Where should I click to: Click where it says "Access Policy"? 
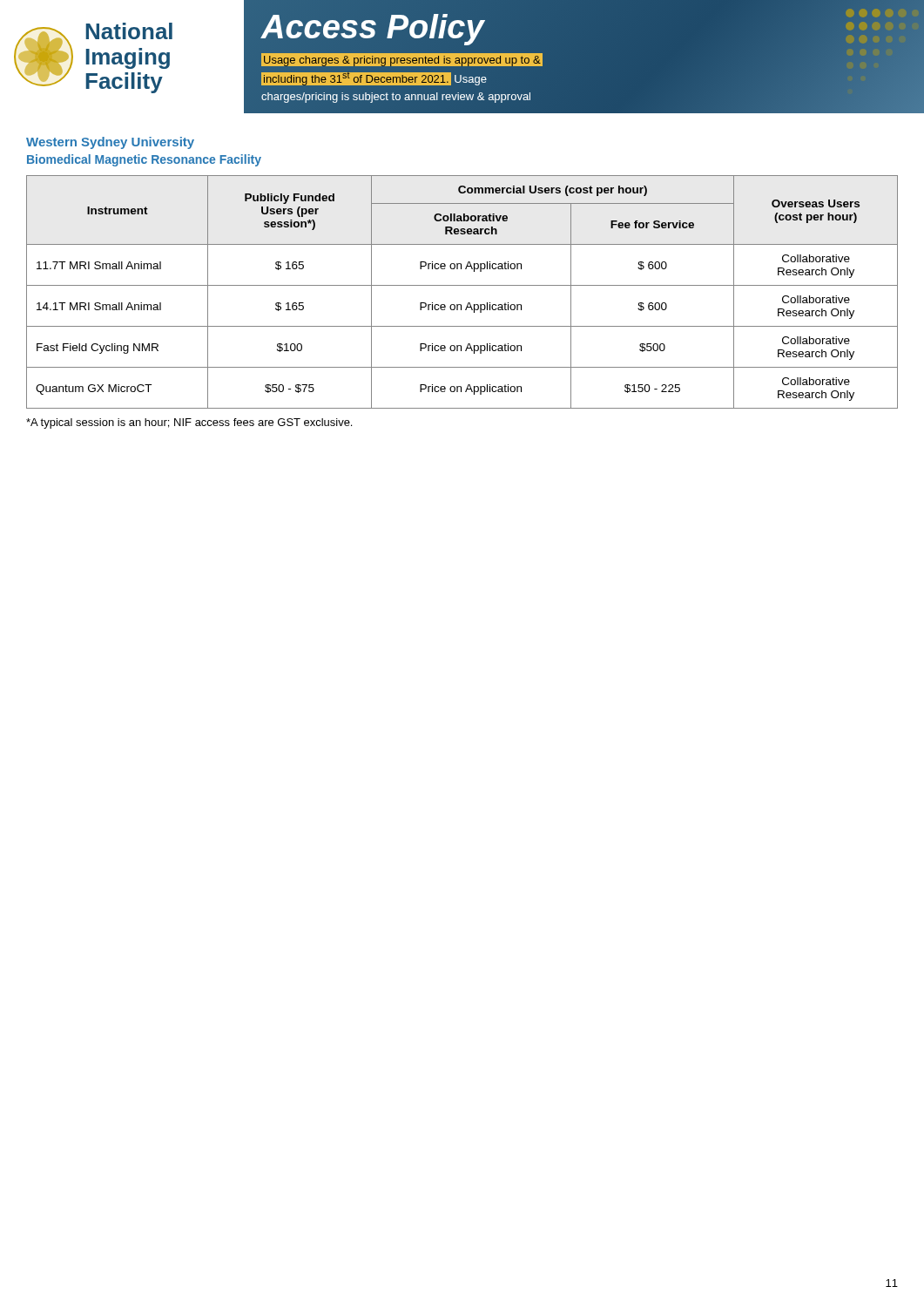[373, 27]
